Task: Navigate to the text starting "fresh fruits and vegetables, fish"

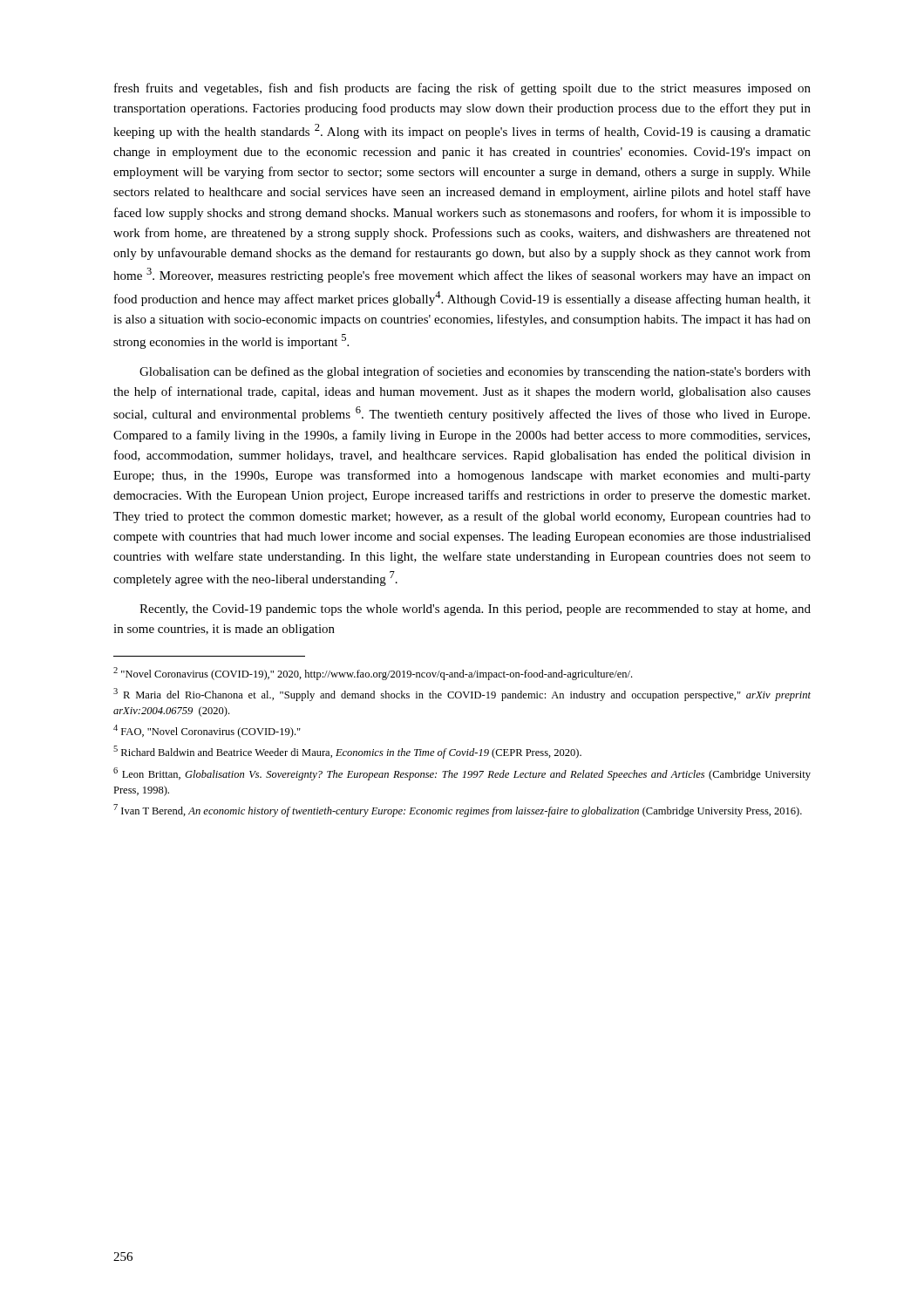Action: click(462, 359)
